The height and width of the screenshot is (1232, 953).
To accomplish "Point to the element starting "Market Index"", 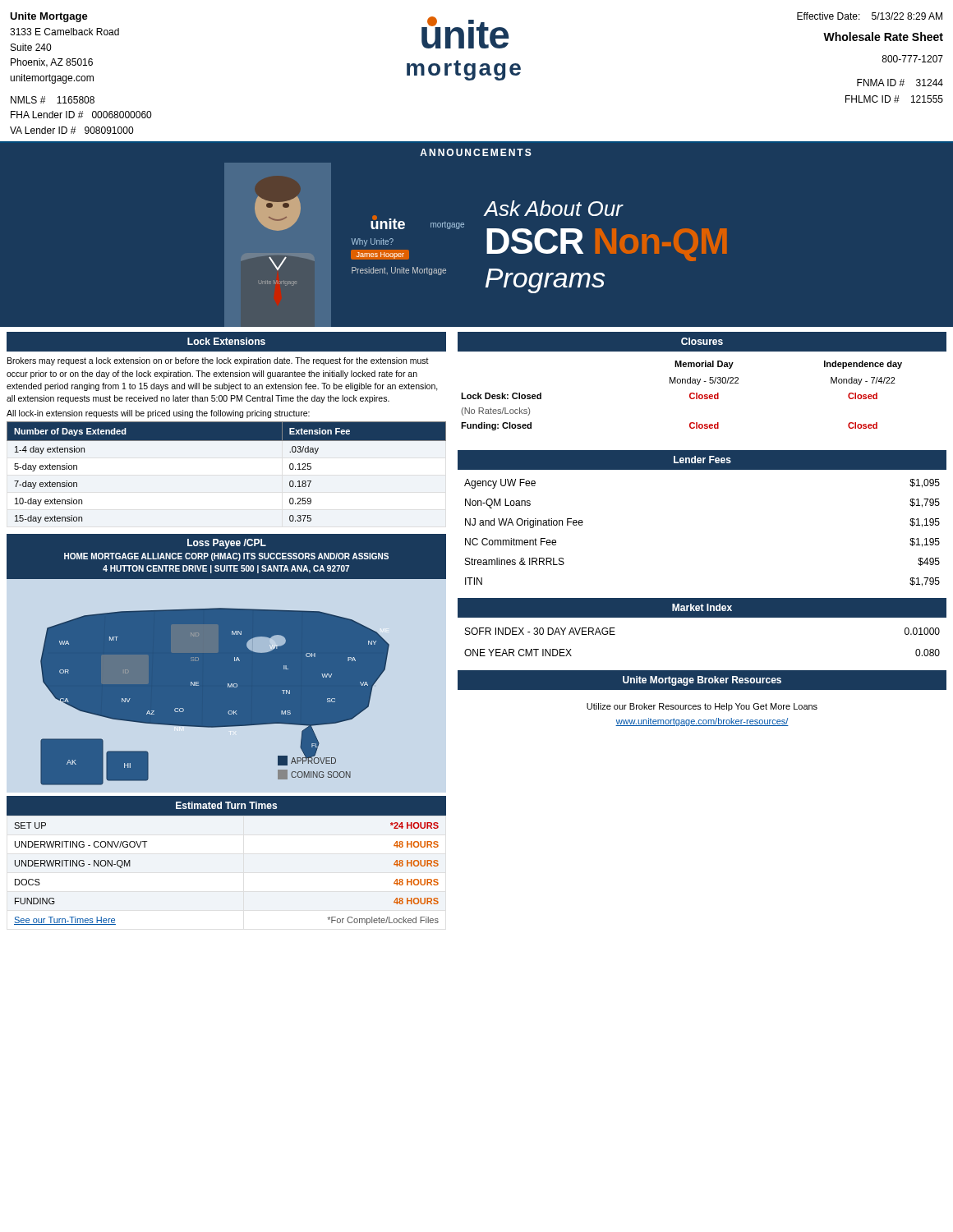I will tap(702, 608).
